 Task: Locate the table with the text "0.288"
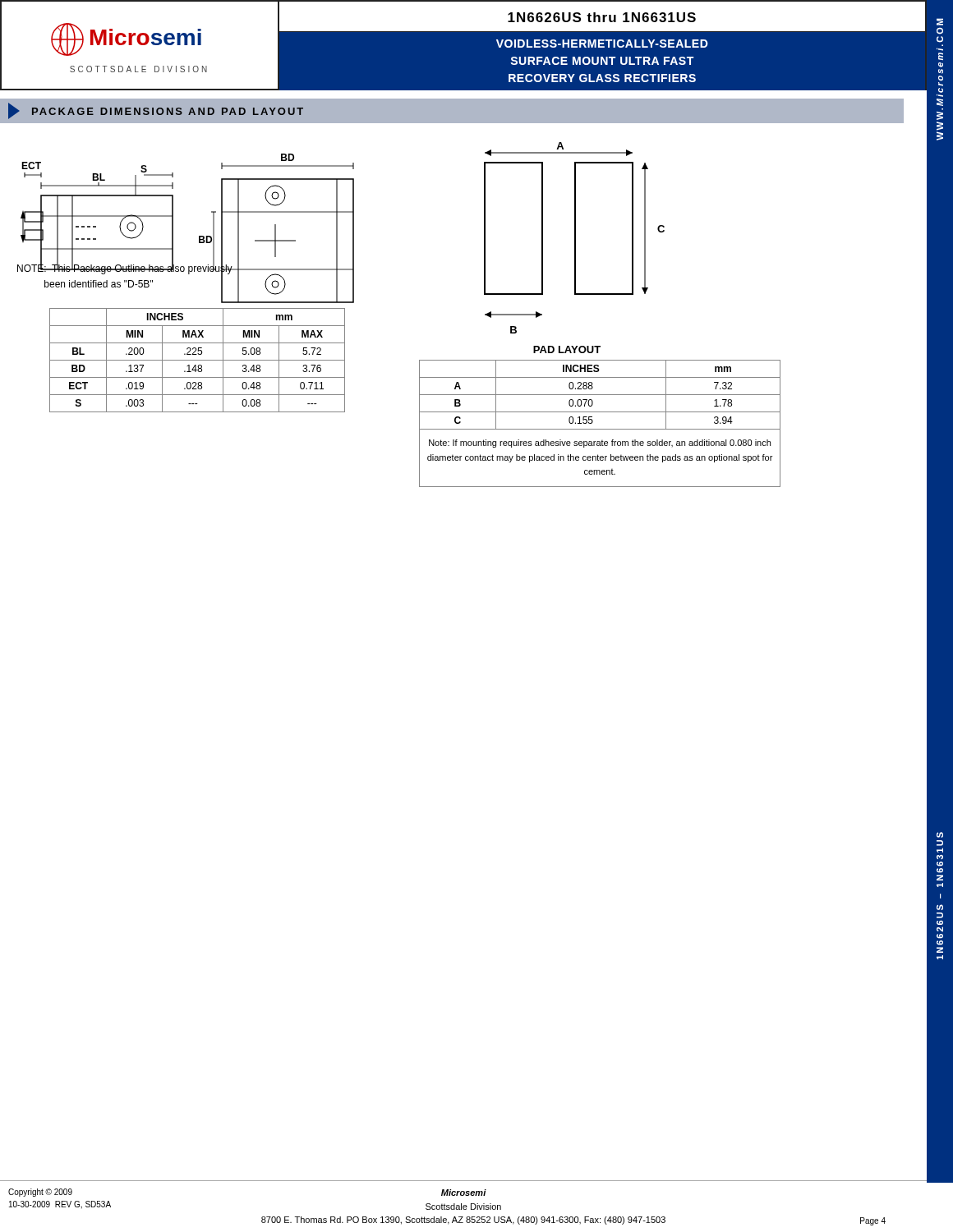click(x=600, y=423)
